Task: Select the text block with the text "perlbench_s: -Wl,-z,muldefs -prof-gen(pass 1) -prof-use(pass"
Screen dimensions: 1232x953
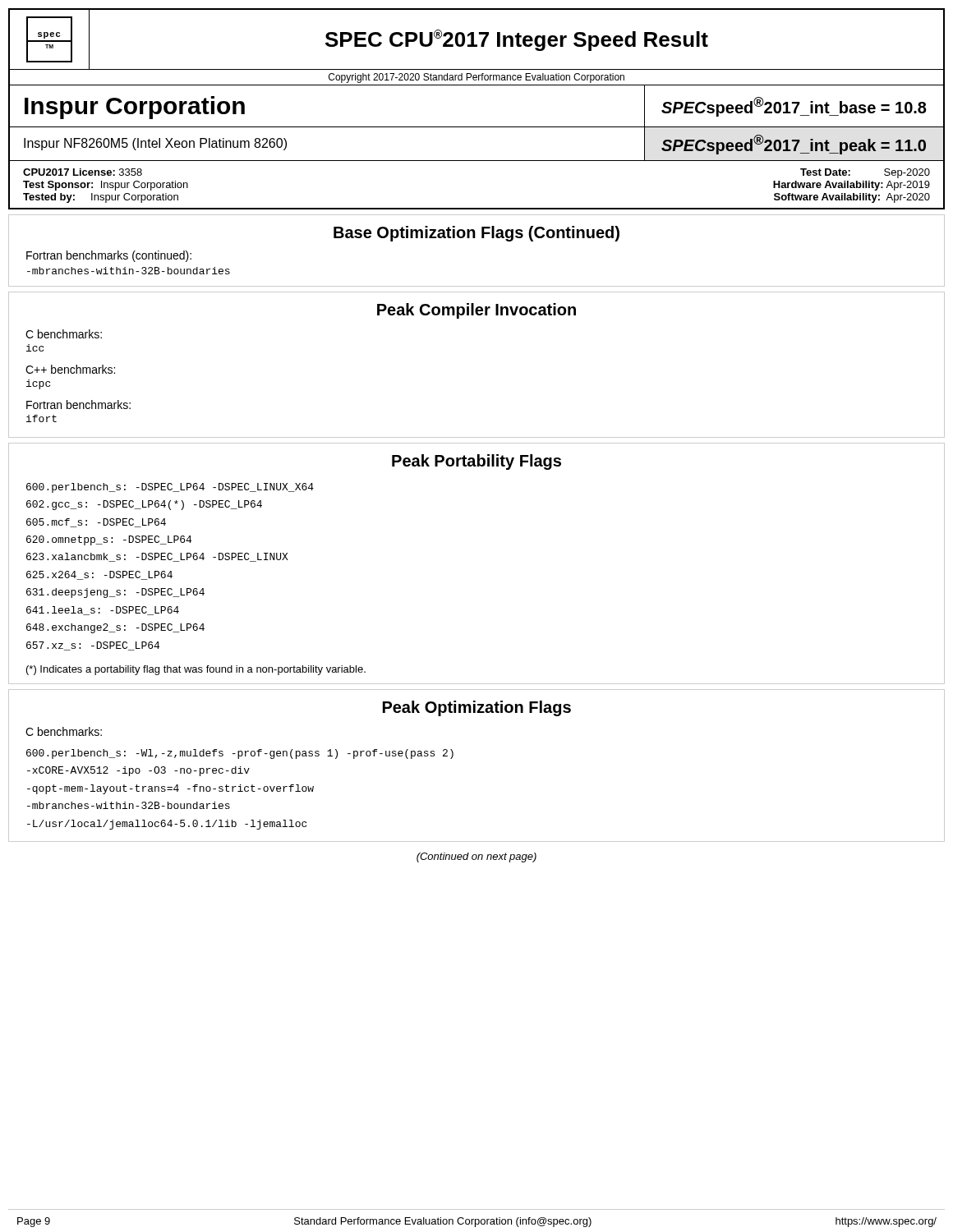Action: click(240, 754)
